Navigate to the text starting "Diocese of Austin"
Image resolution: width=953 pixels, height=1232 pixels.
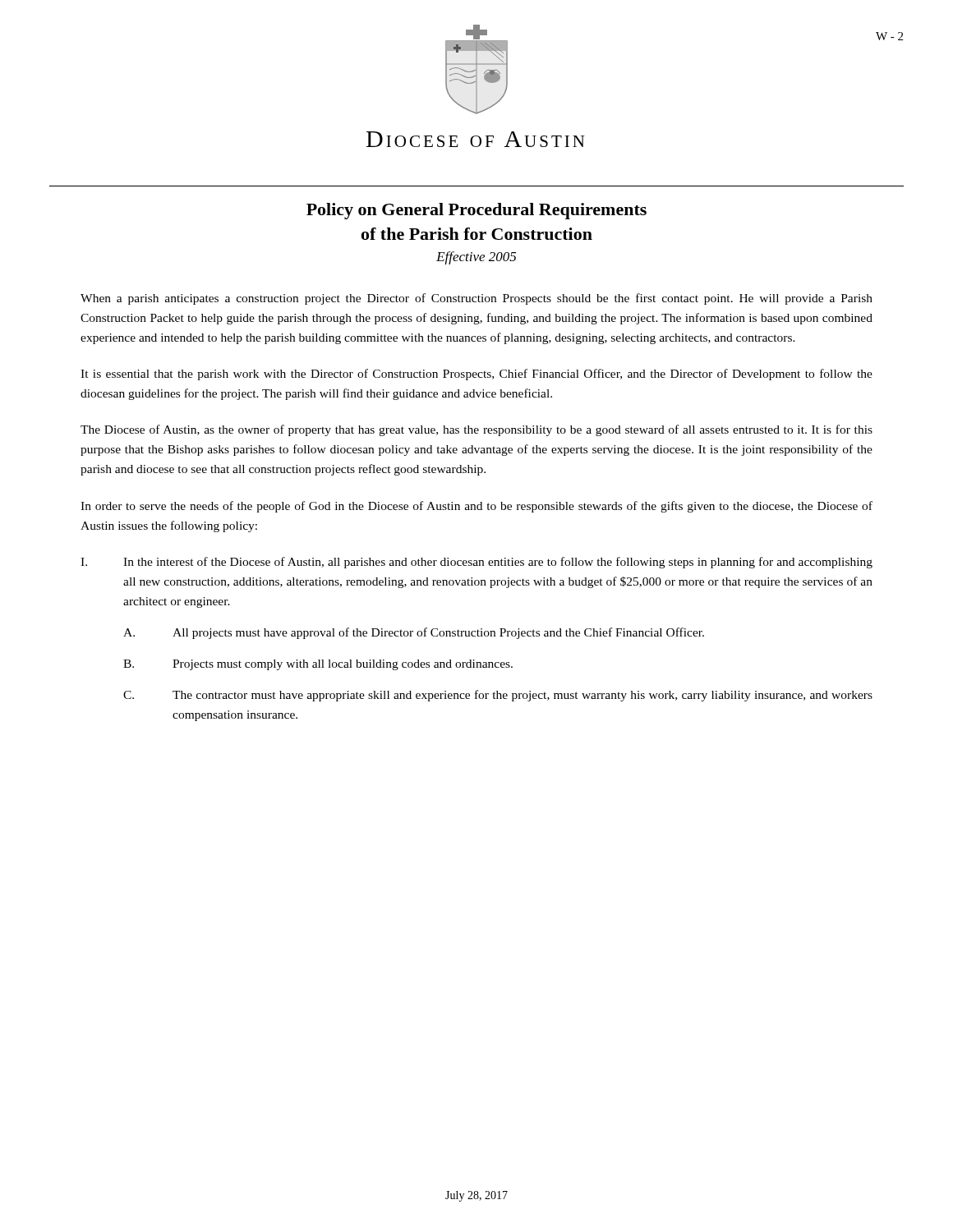pos(476,138)
